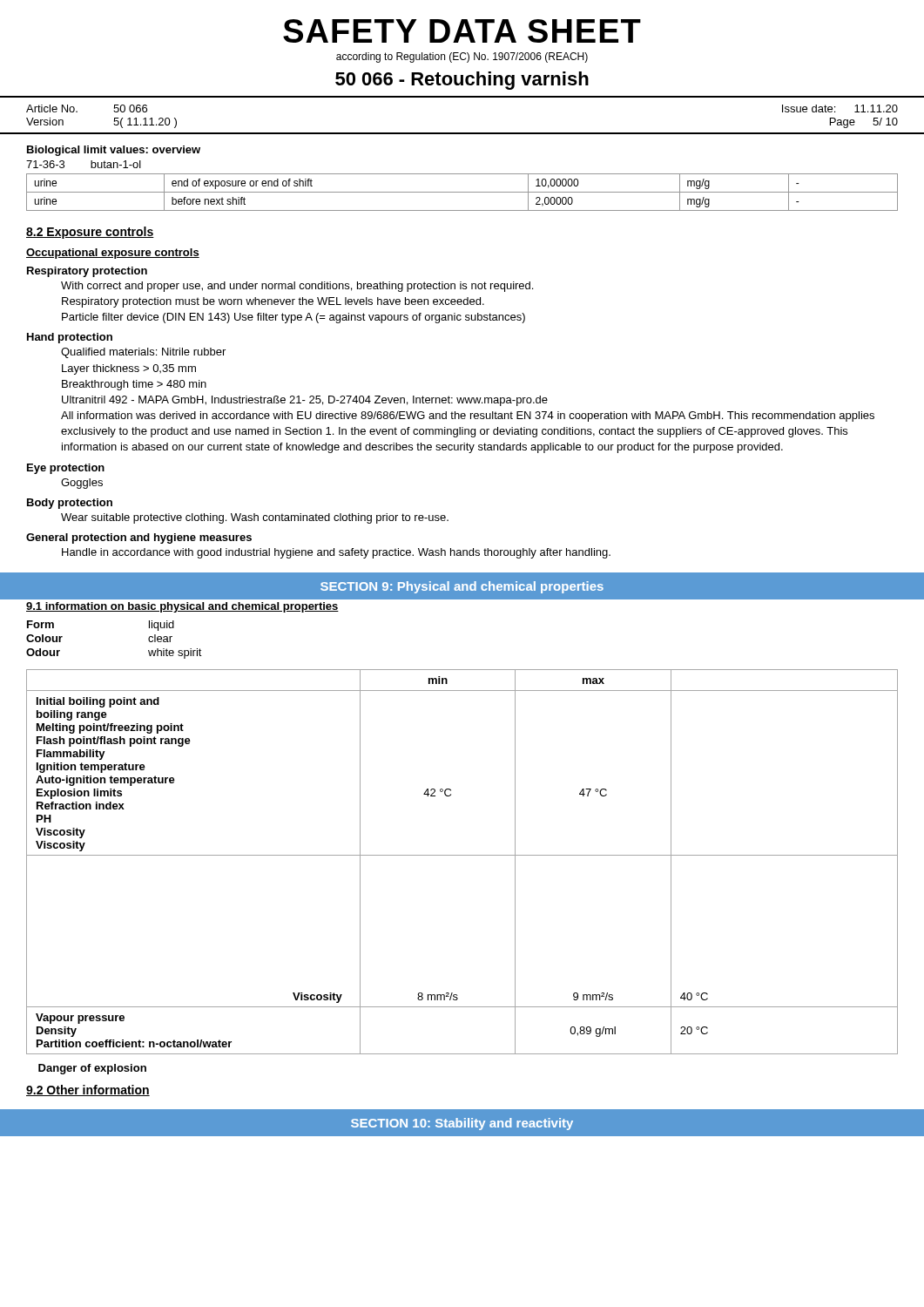This screenshot has height=1307, width=924.
Task: Navigate to the text block starting "With correct and proper"
Action: pos(298,301)
